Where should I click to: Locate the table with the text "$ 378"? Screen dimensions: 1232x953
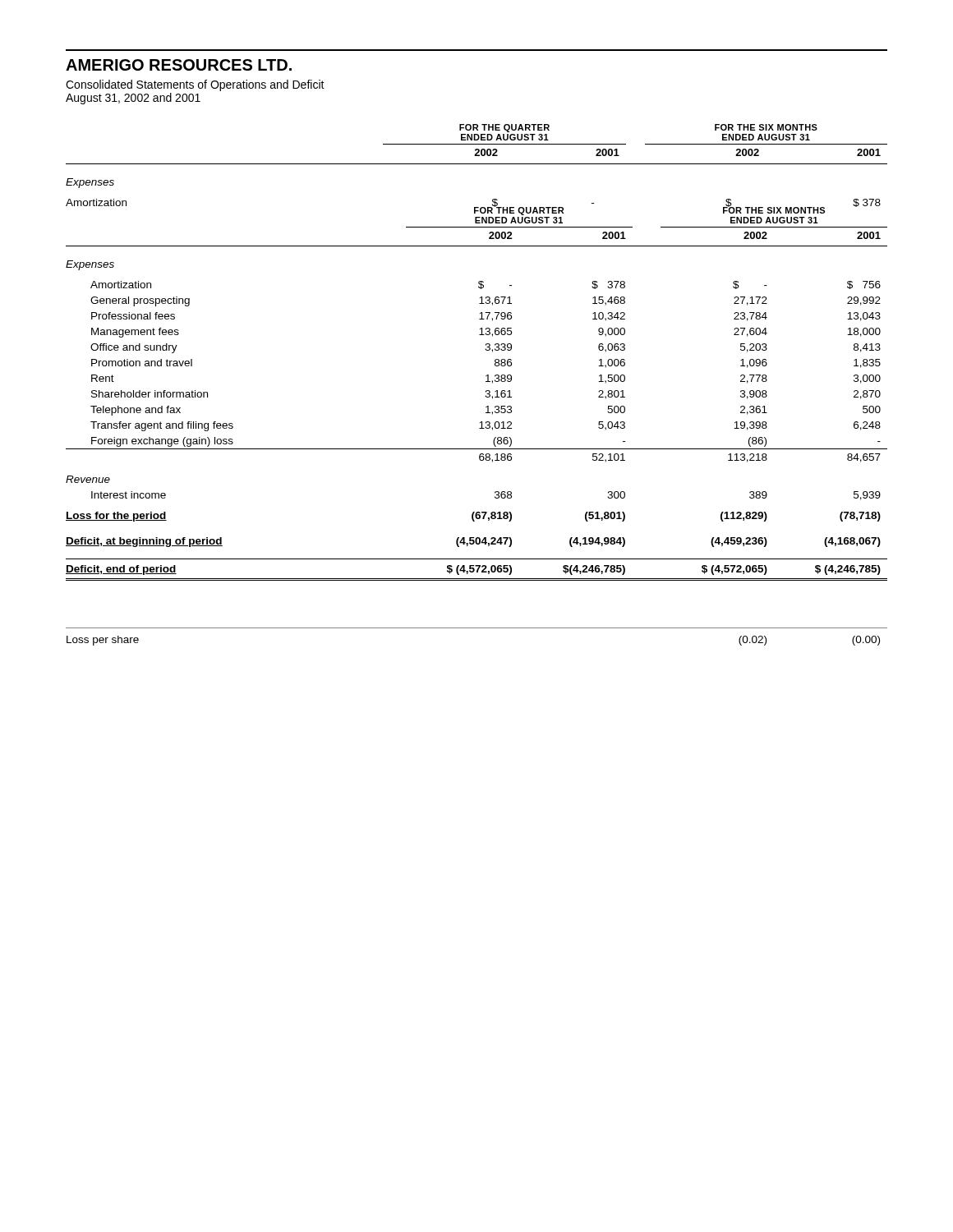476,383
